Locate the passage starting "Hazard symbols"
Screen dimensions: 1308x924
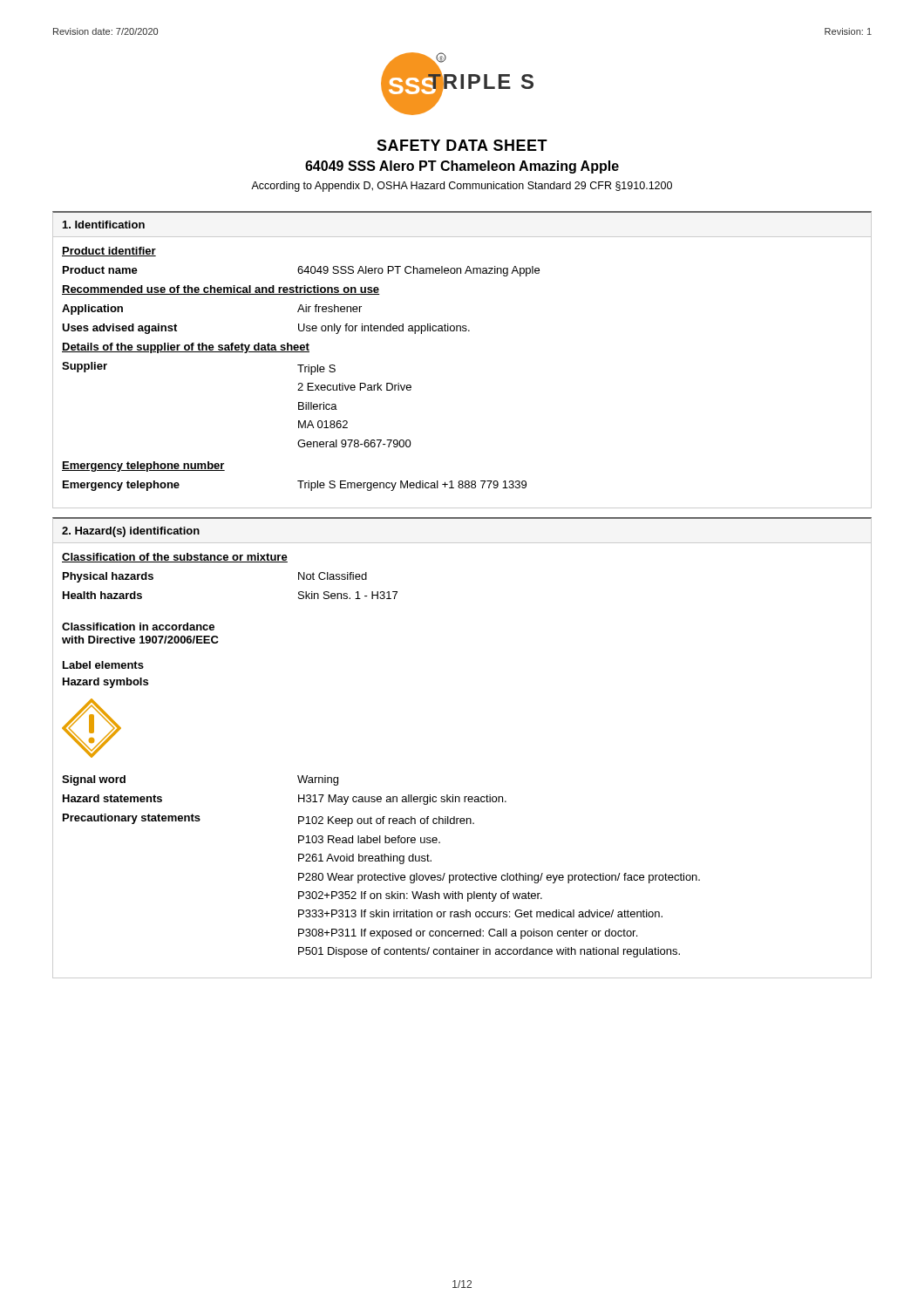(105, 682)
